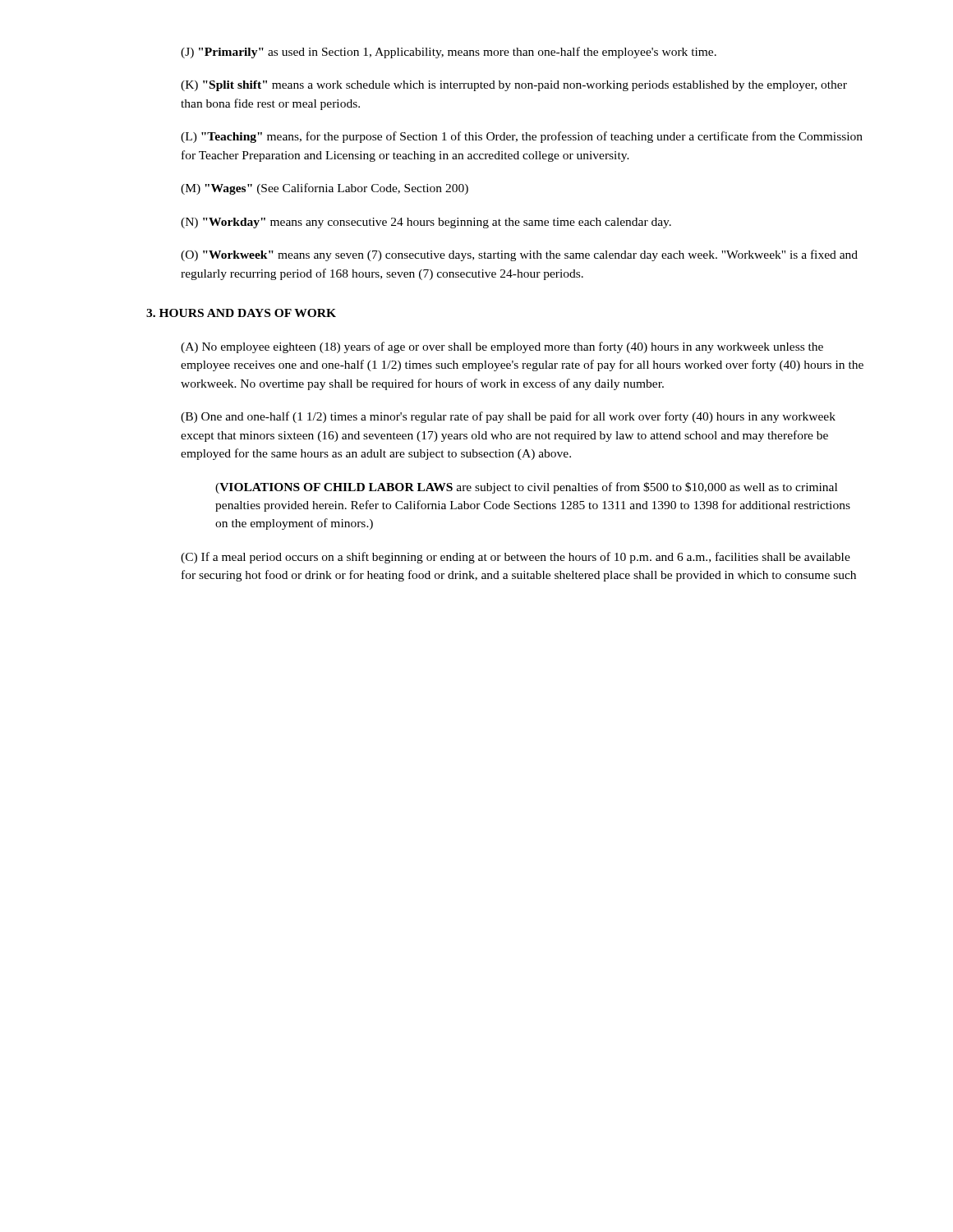Find the element starting "(J) "Primarily" as used"
The width and height of the screenshot is (953, 1232).
coord(449,51)
